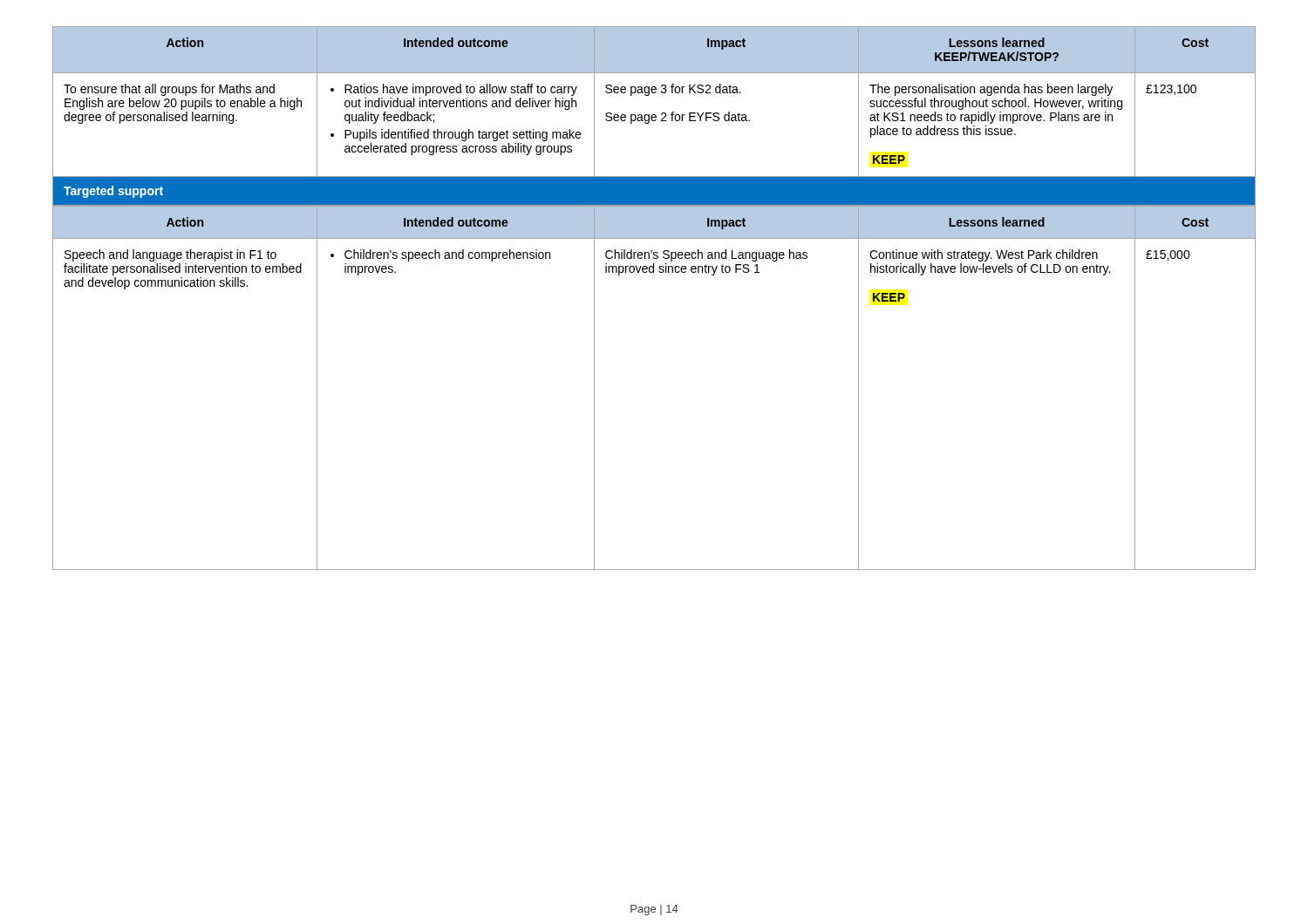1308x924 pixels.
Task: Click on the table containing "The personalisation agenda"
Action: pos(654,102)
